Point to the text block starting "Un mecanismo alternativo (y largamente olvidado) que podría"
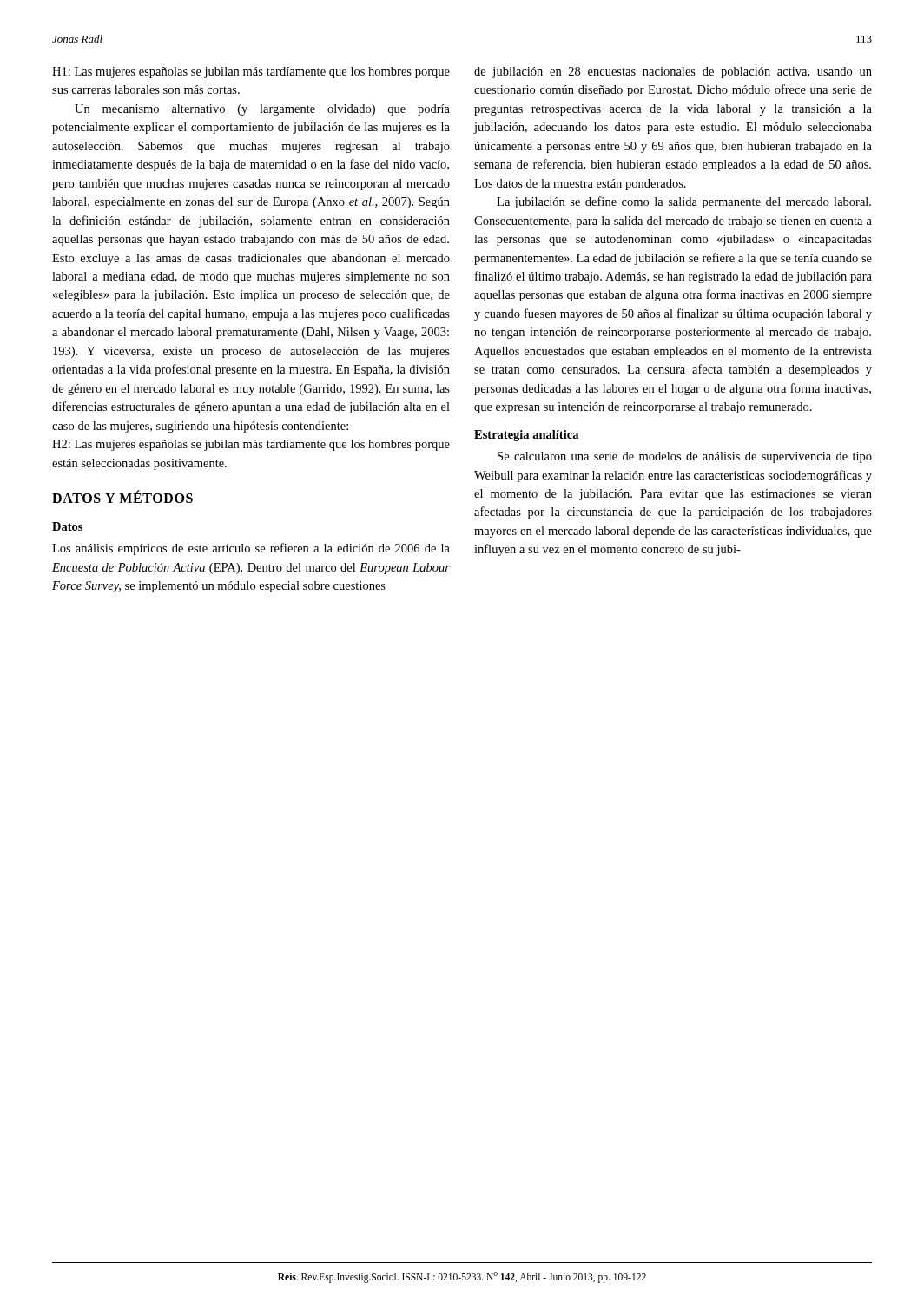The image size is (924, 1303). 251,268
